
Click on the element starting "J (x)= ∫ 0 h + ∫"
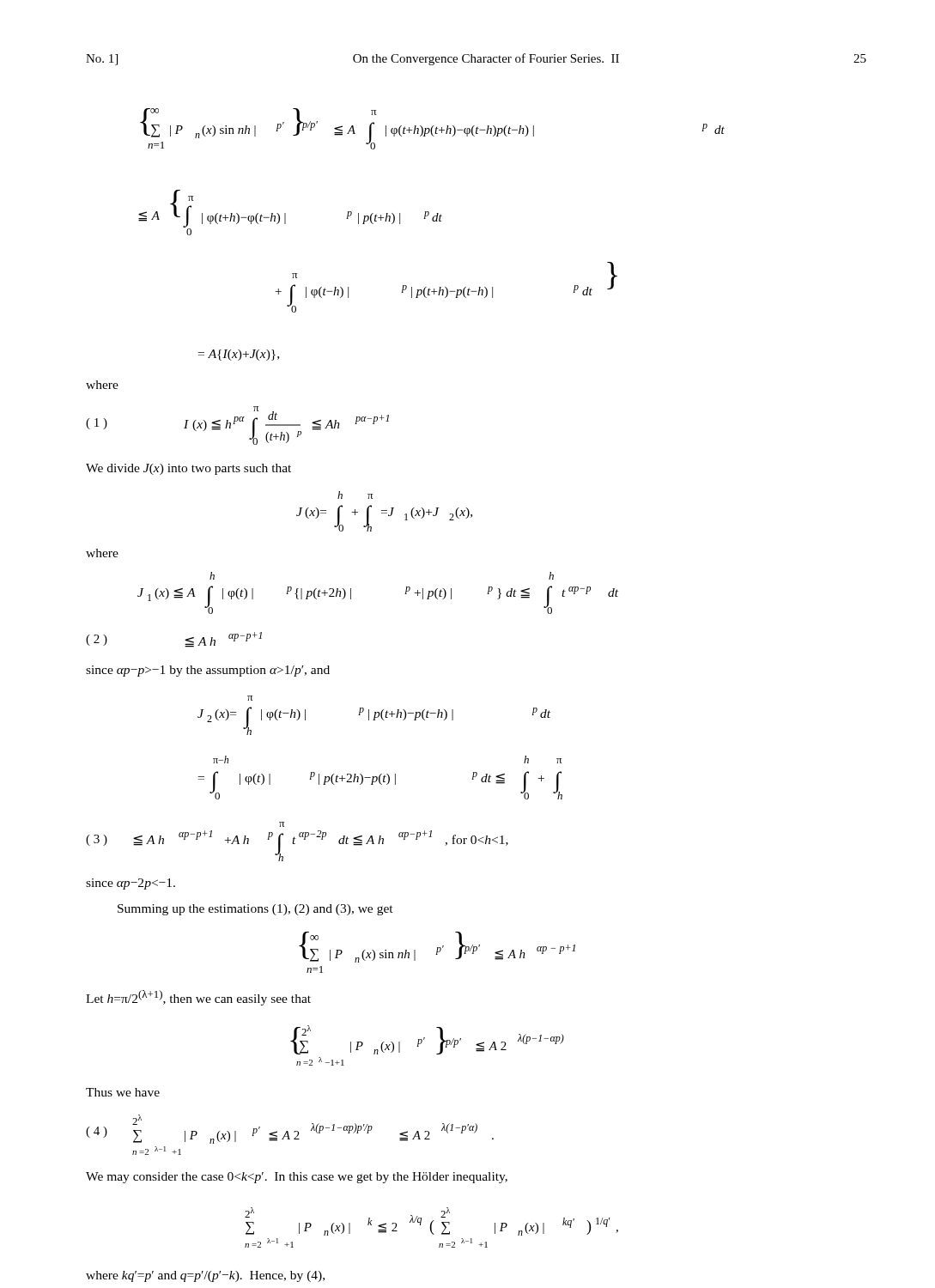point(476,509)
